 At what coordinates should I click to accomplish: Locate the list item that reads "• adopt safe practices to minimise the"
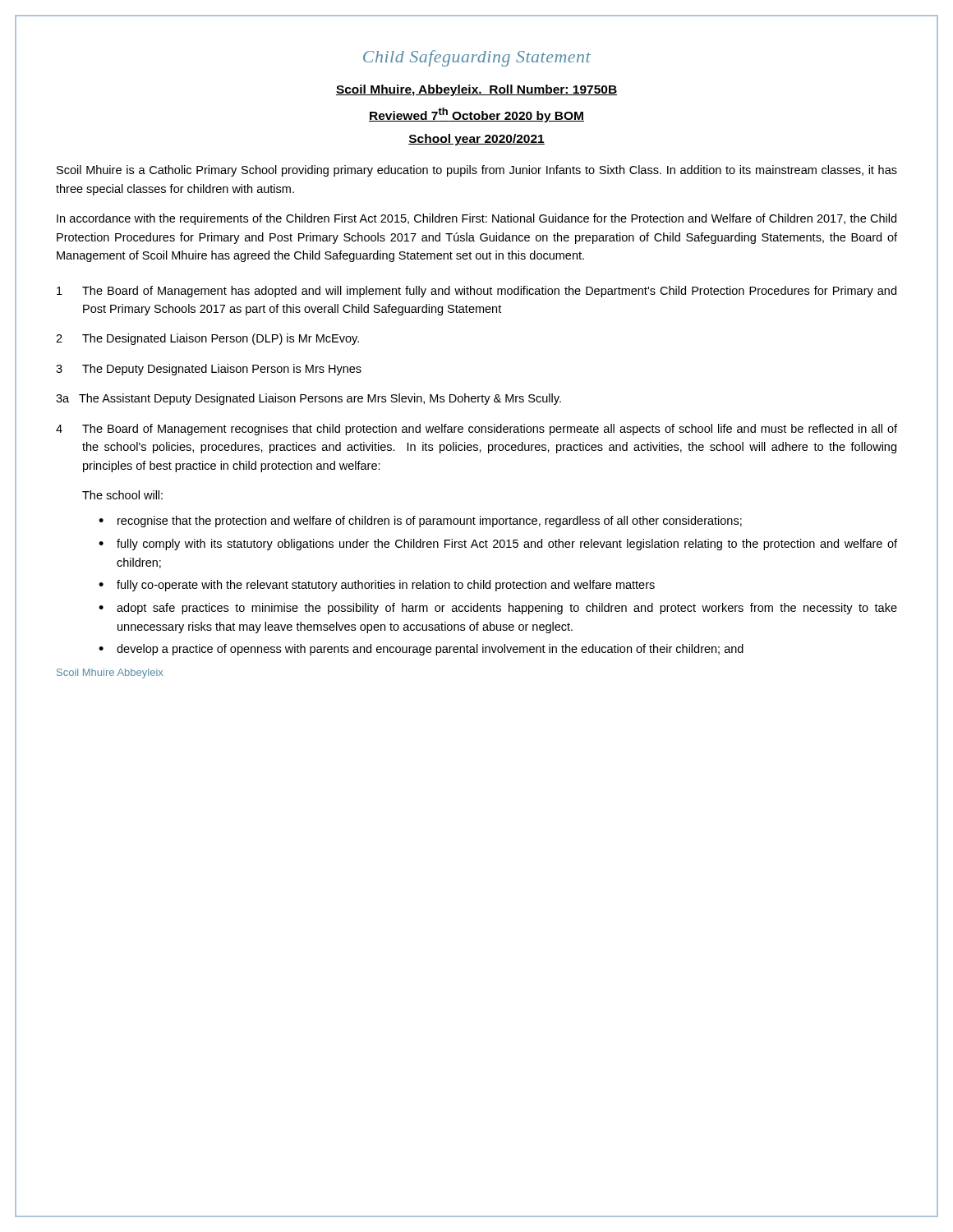tap(498, 618)
